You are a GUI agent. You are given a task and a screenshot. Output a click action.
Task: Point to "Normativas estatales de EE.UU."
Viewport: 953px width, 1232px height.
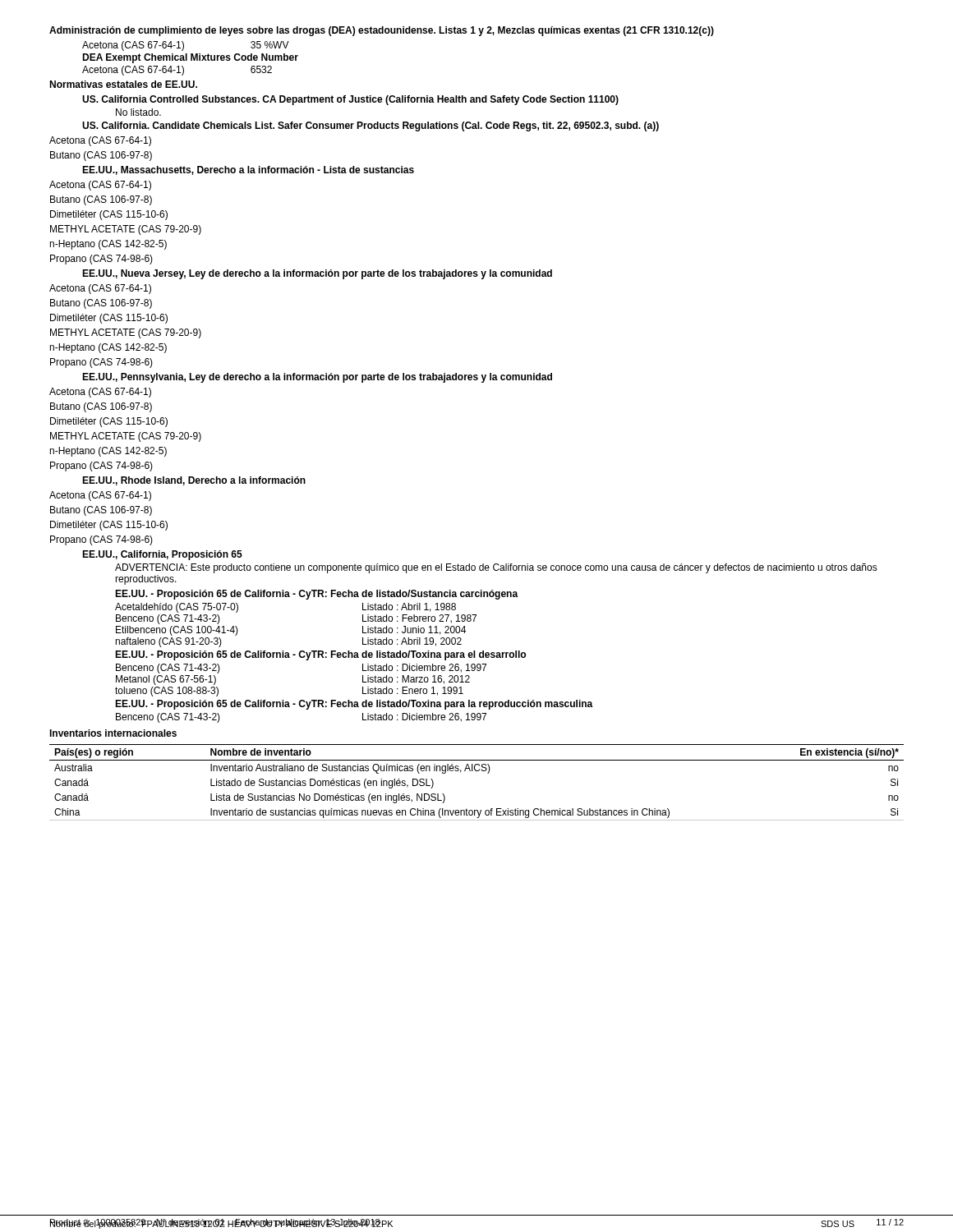(x=124, y=85)
